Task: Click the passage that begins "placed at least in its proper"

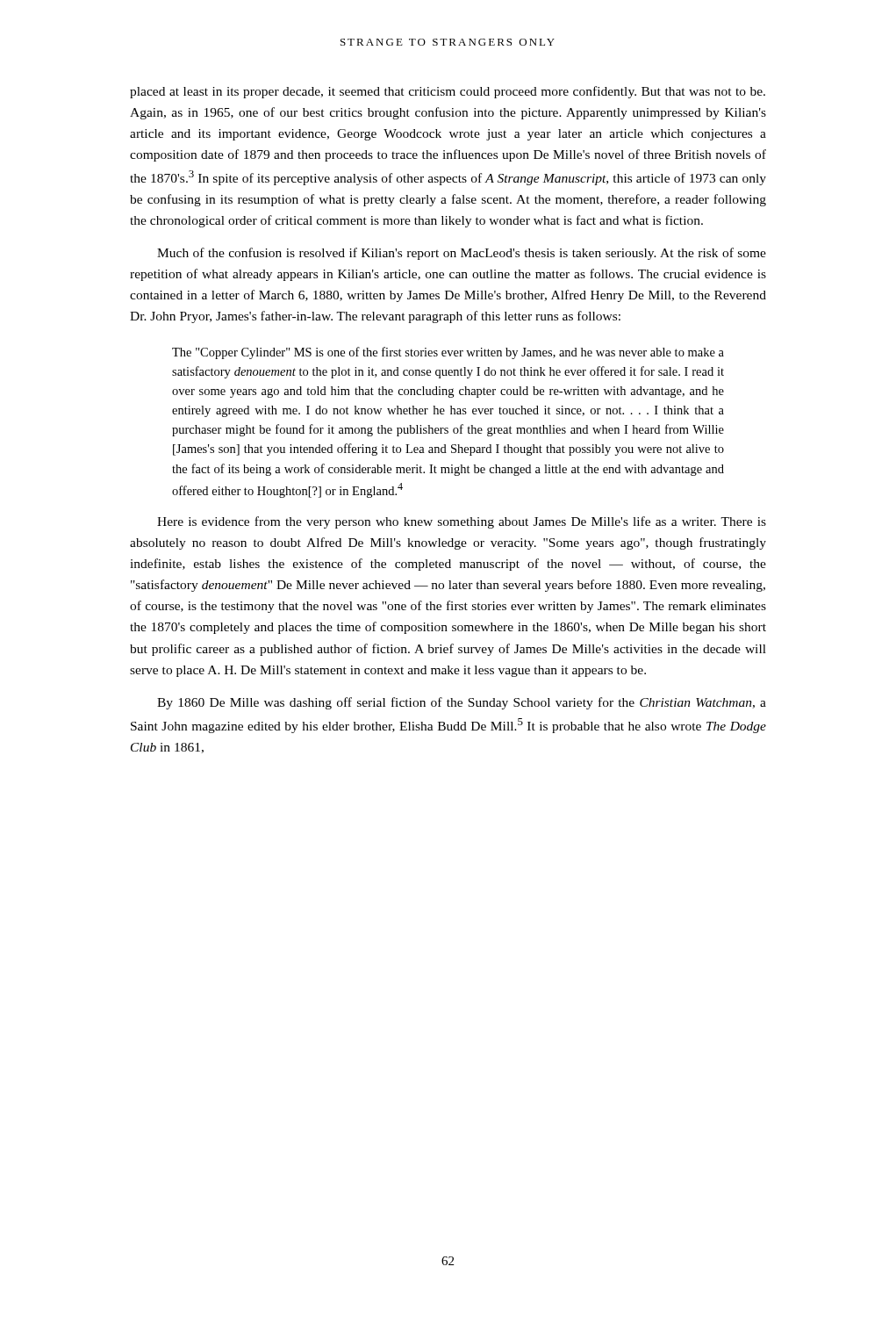Action: pyautogui.click(x=448, y=155)
